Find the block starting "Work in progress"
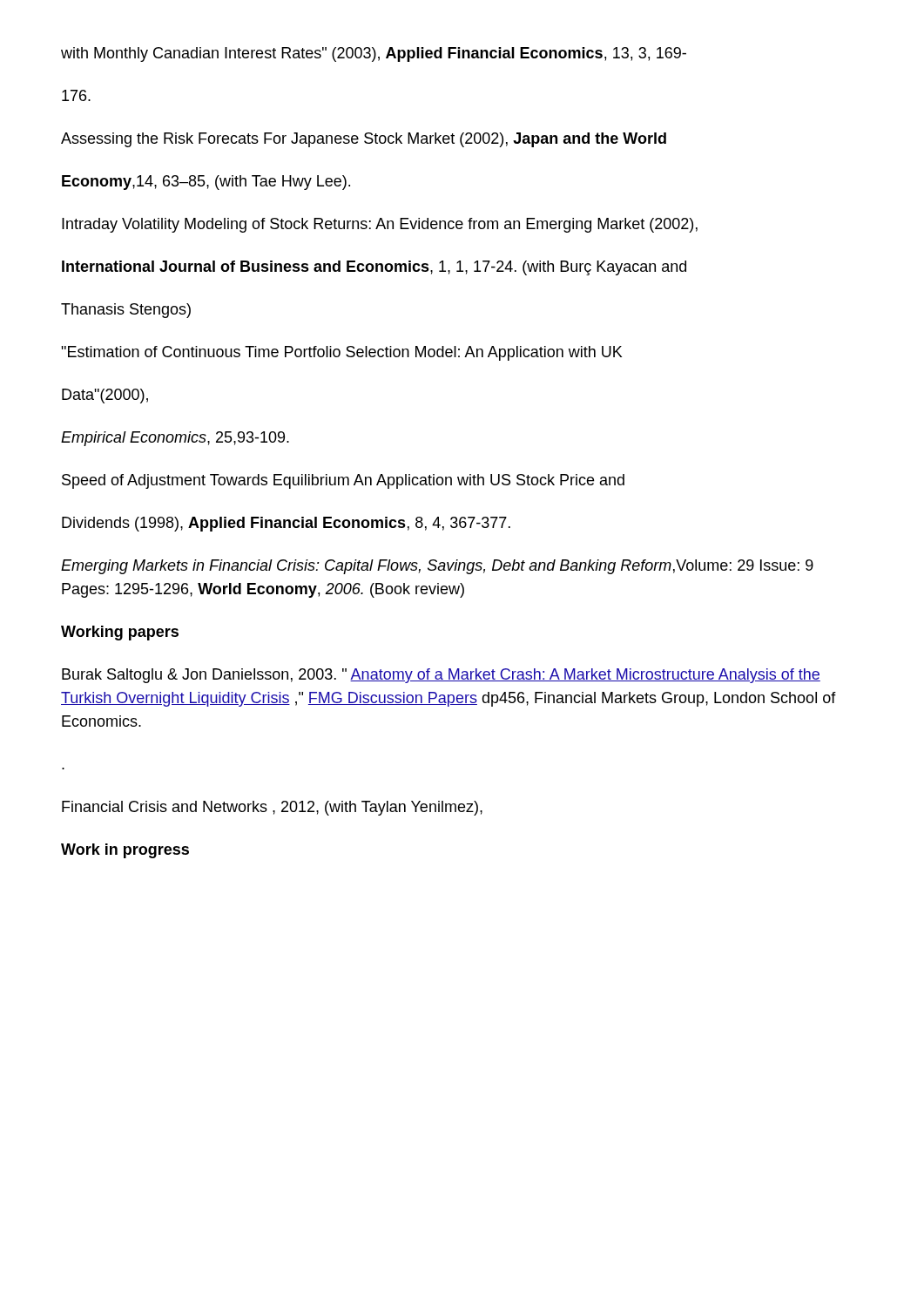Screen dimensions: 1307x924 click(125, 851)
